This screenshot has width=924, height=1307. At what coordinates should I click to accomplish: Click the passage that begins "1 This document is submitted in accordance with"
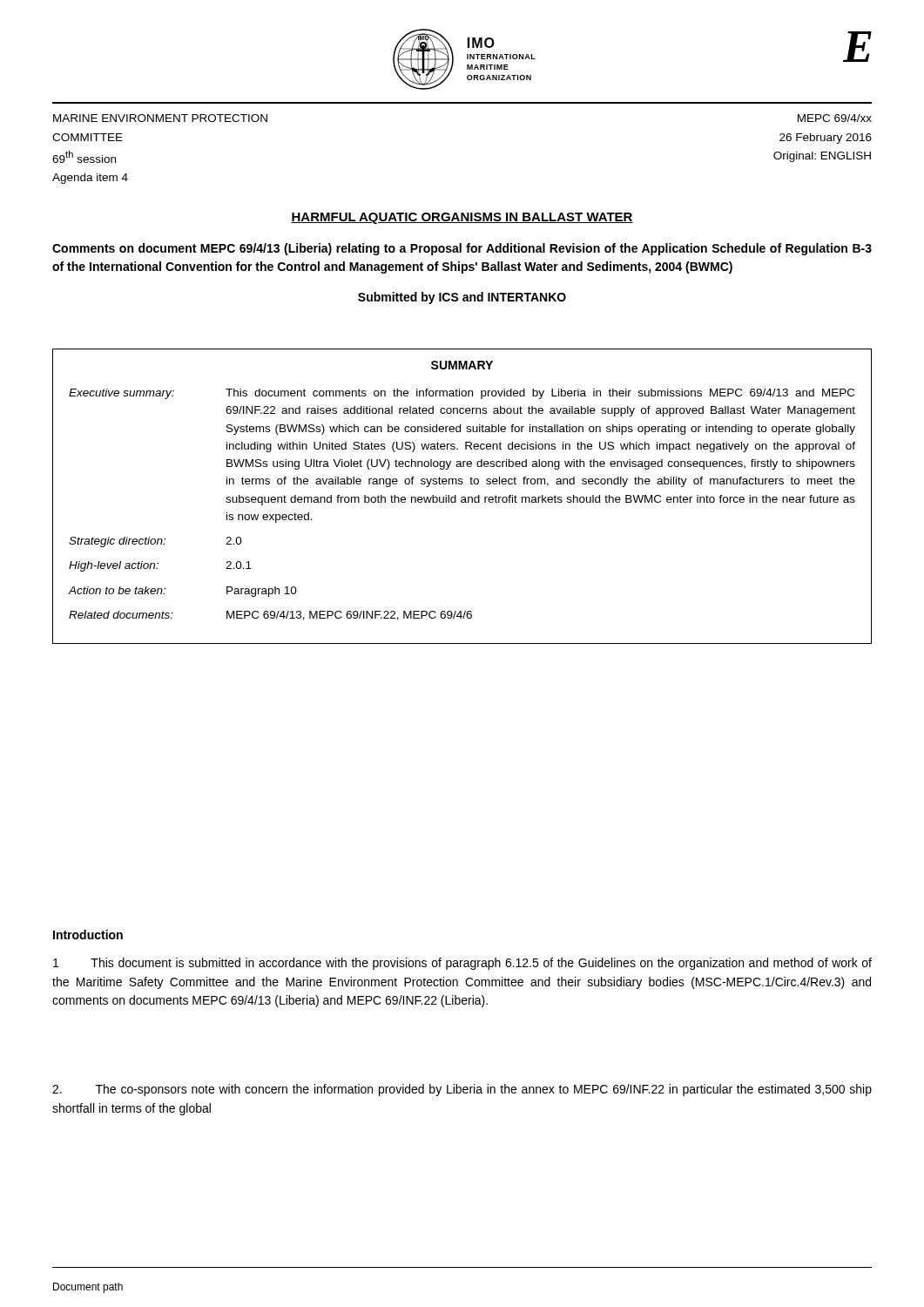(x=462, y=982)
